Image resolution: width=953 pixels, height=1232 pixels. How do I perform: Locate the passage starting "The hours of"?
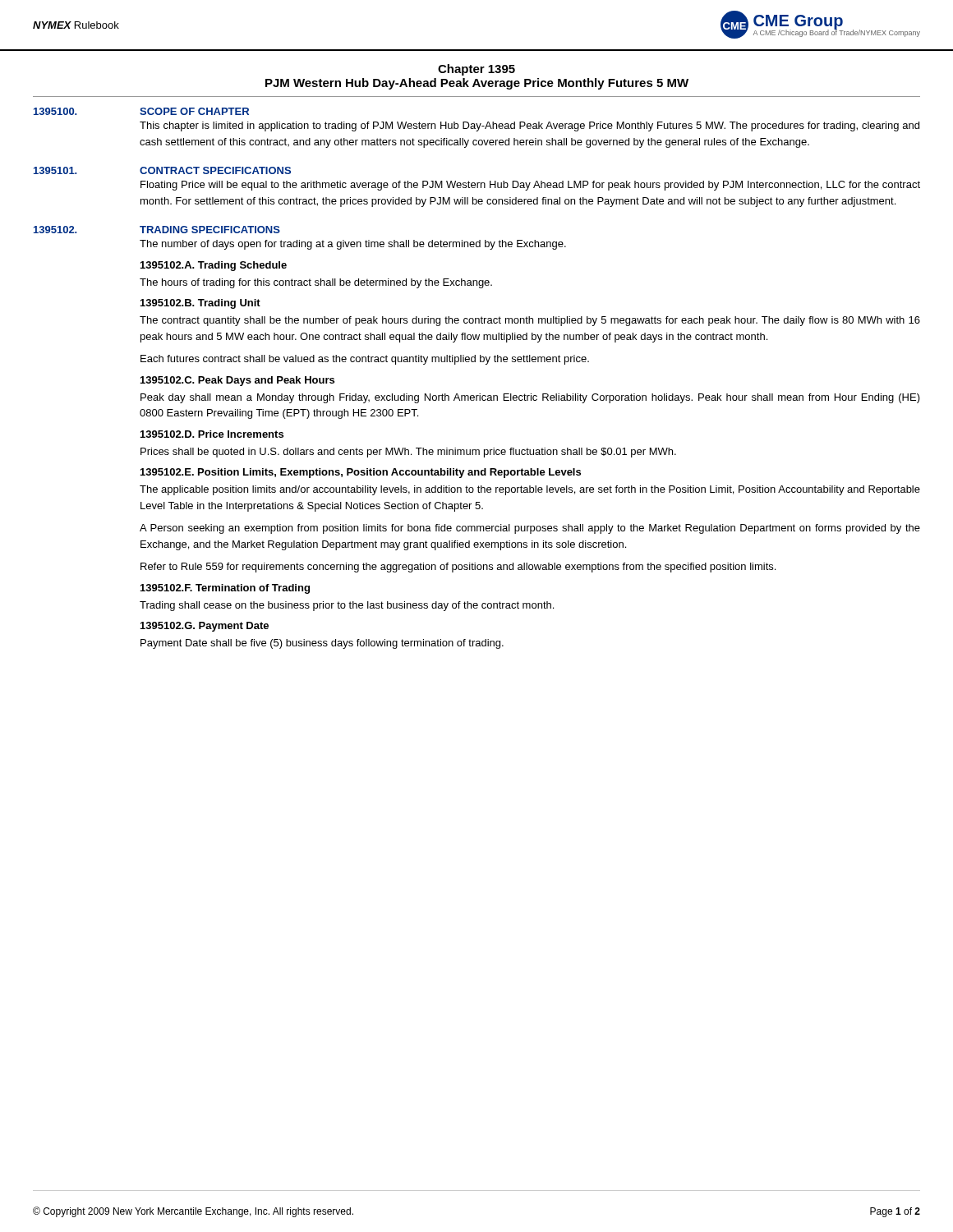(316, 283)
